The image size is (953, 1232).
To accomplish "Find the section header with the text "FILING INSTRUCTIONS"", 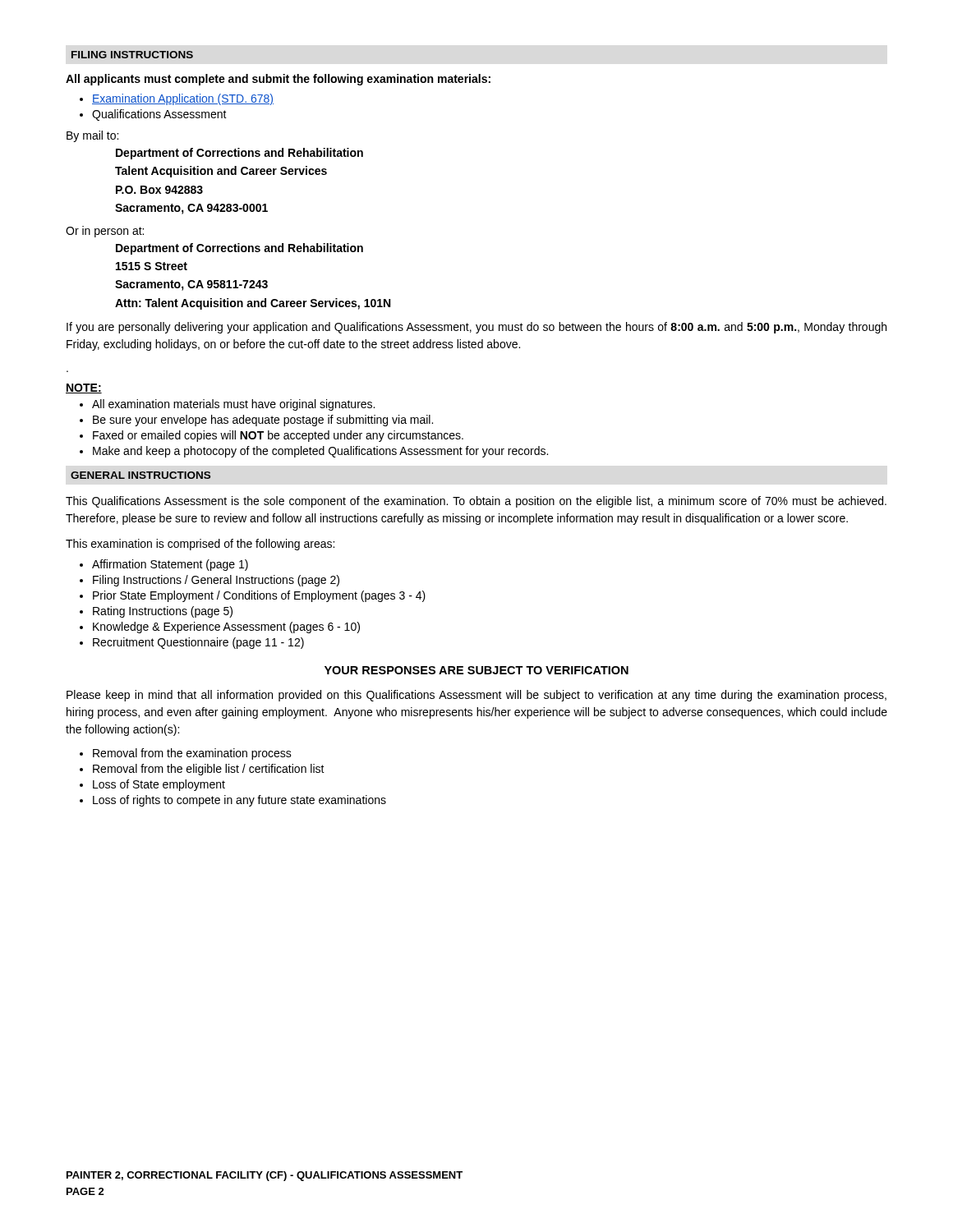I will pos(132,55).
